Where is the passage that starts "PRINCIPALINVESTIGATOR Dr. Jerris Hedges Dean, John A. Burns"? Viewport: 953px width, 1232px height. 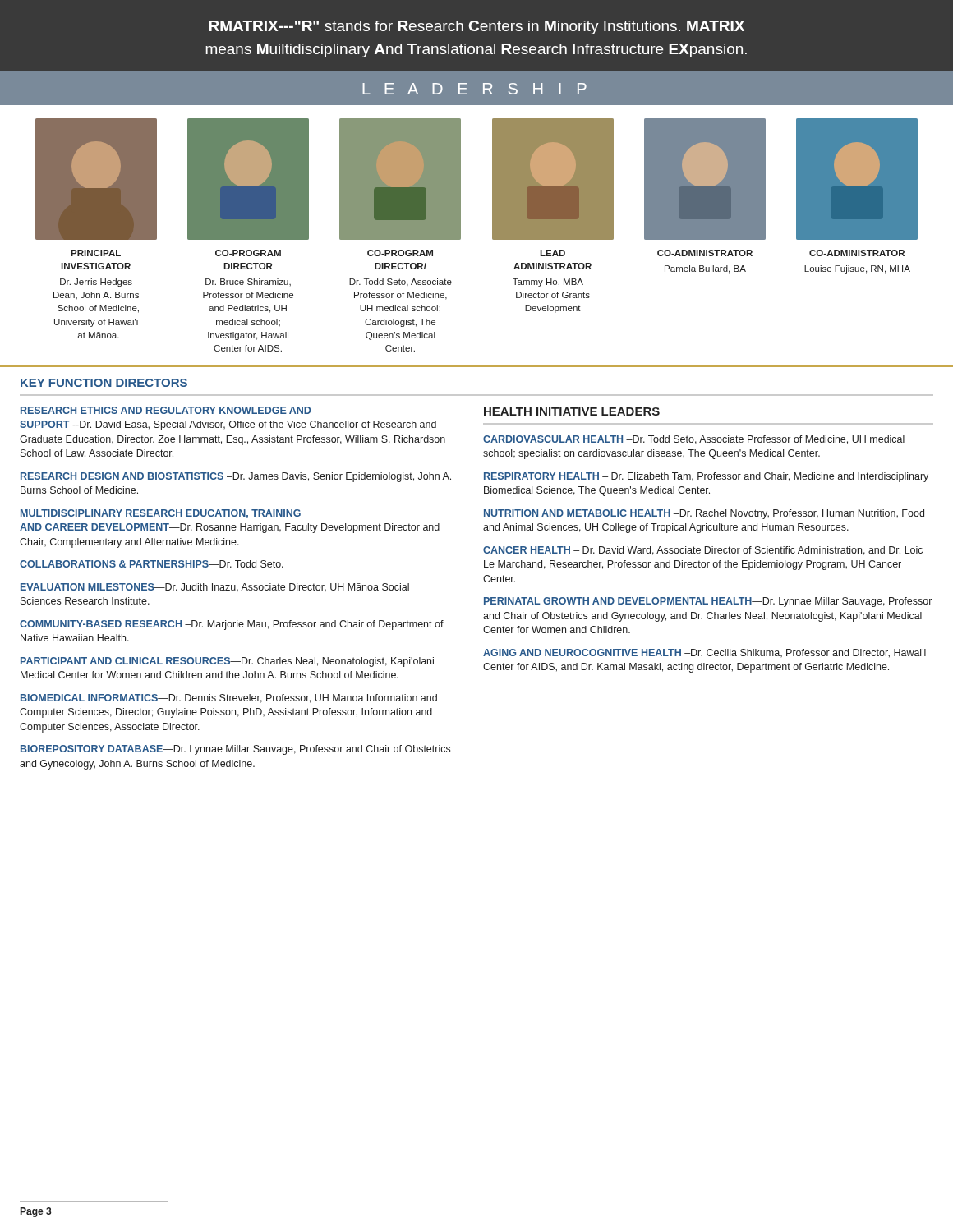pyautogui.click(x=96, y=293)
